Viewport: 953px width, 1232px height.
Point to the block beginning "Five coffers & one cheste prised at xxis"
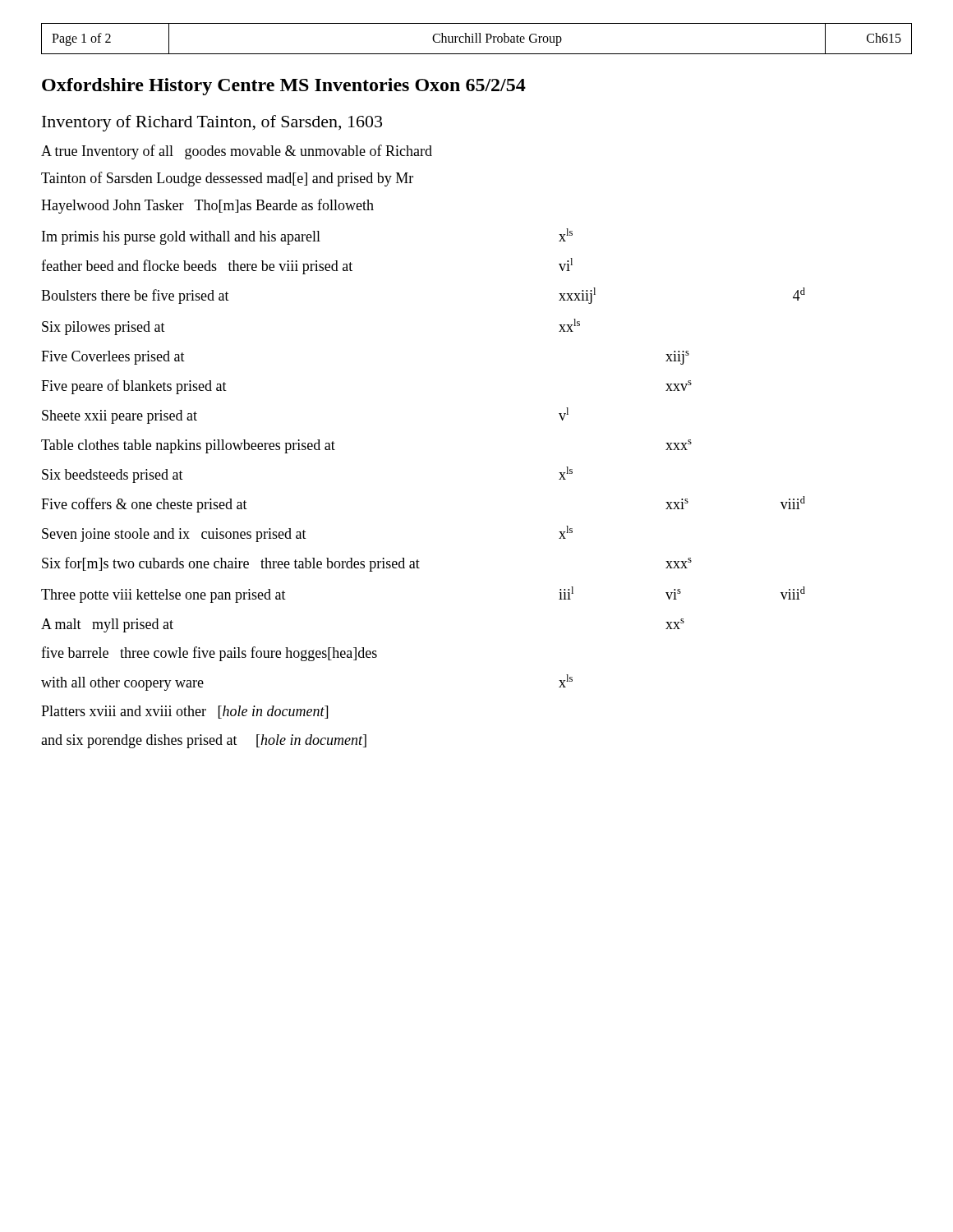point(142,503)
